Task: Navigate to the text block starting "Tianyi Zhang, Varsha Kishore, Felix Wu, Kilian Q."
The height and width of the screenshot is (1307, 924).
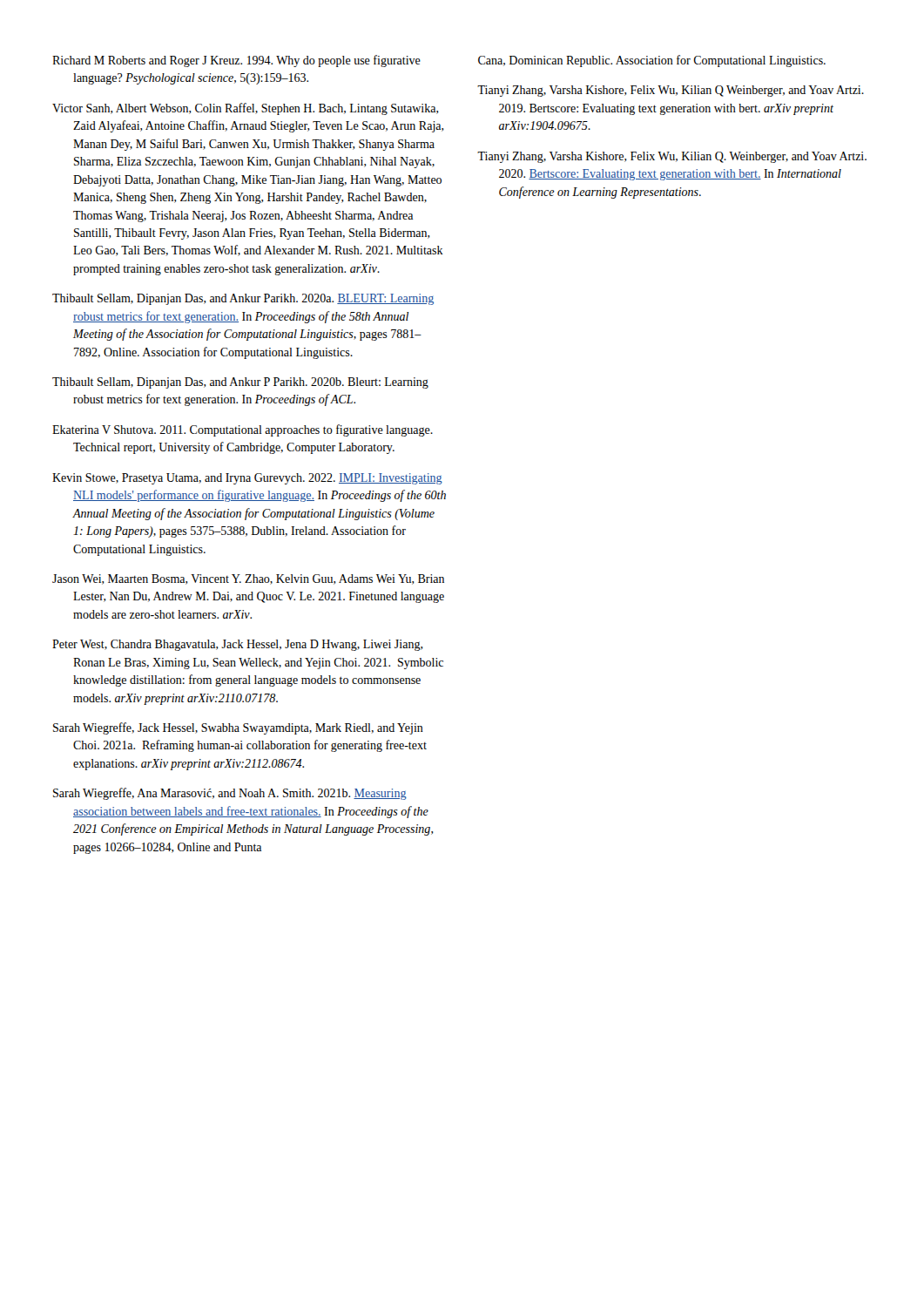Action: (672, 174)
